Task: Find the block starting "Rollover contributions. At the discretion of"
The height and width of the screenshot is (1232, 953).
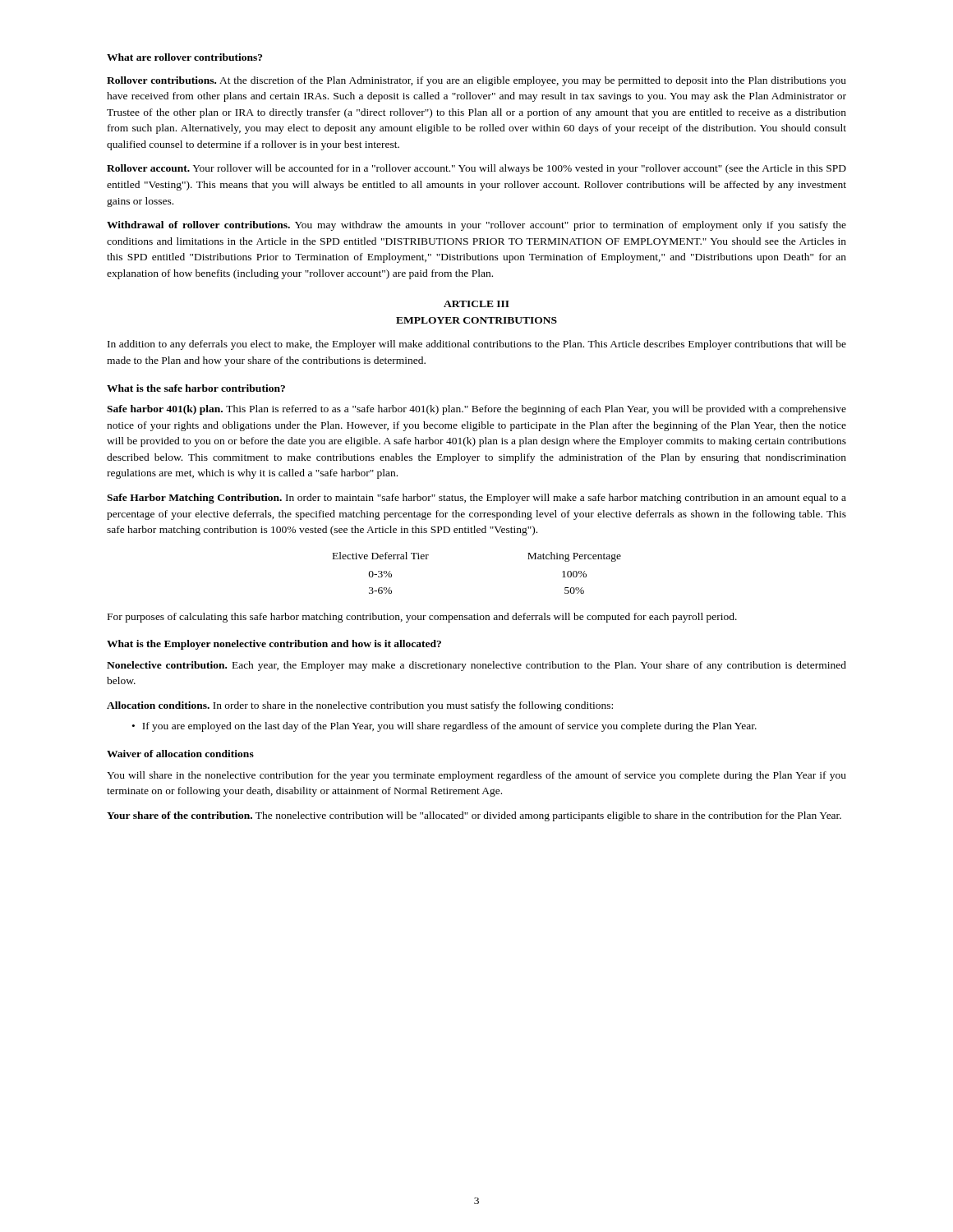Action: [476, 112]
